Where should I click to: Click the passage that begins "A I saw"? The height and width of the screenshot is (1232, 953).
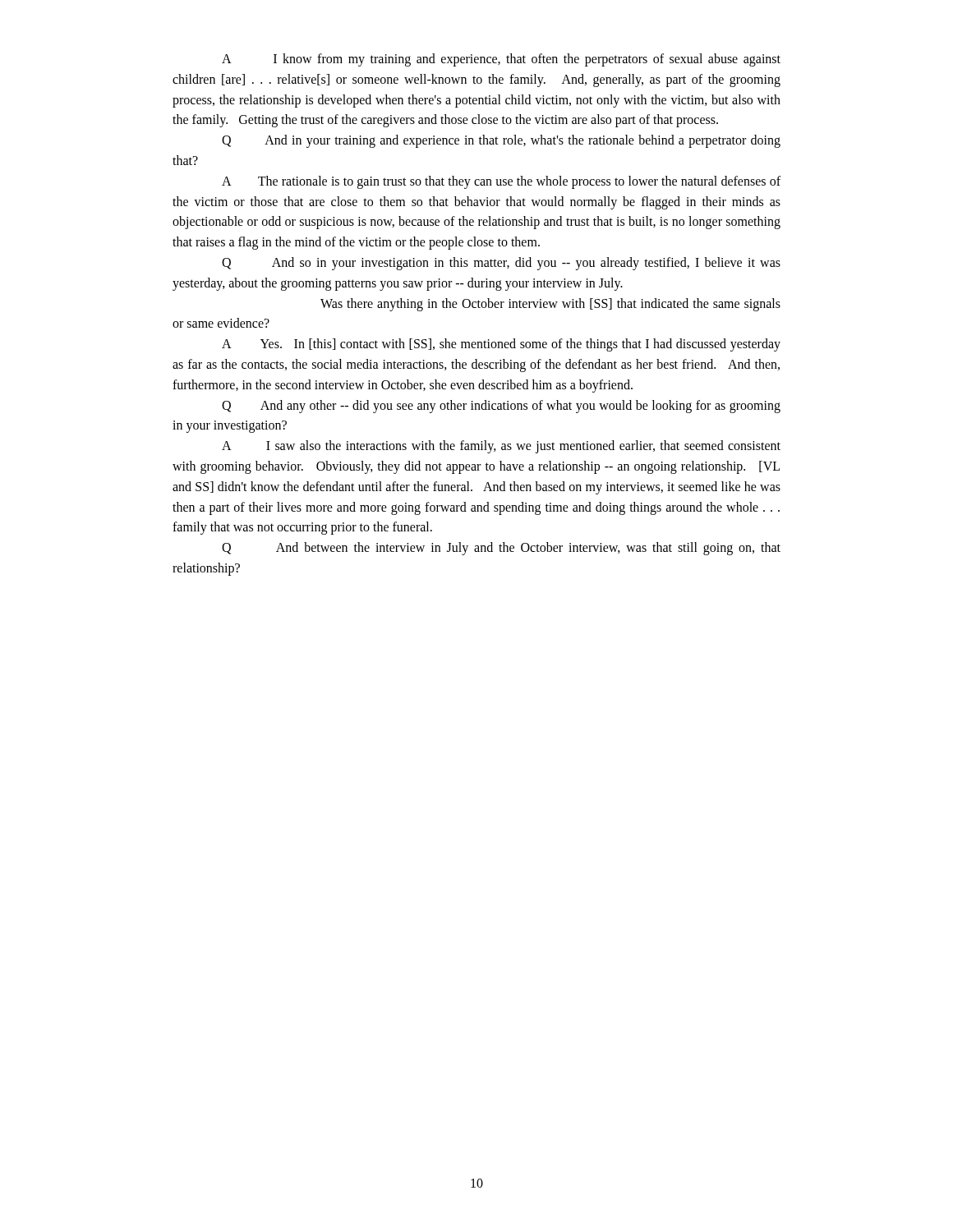click(476, 487)
